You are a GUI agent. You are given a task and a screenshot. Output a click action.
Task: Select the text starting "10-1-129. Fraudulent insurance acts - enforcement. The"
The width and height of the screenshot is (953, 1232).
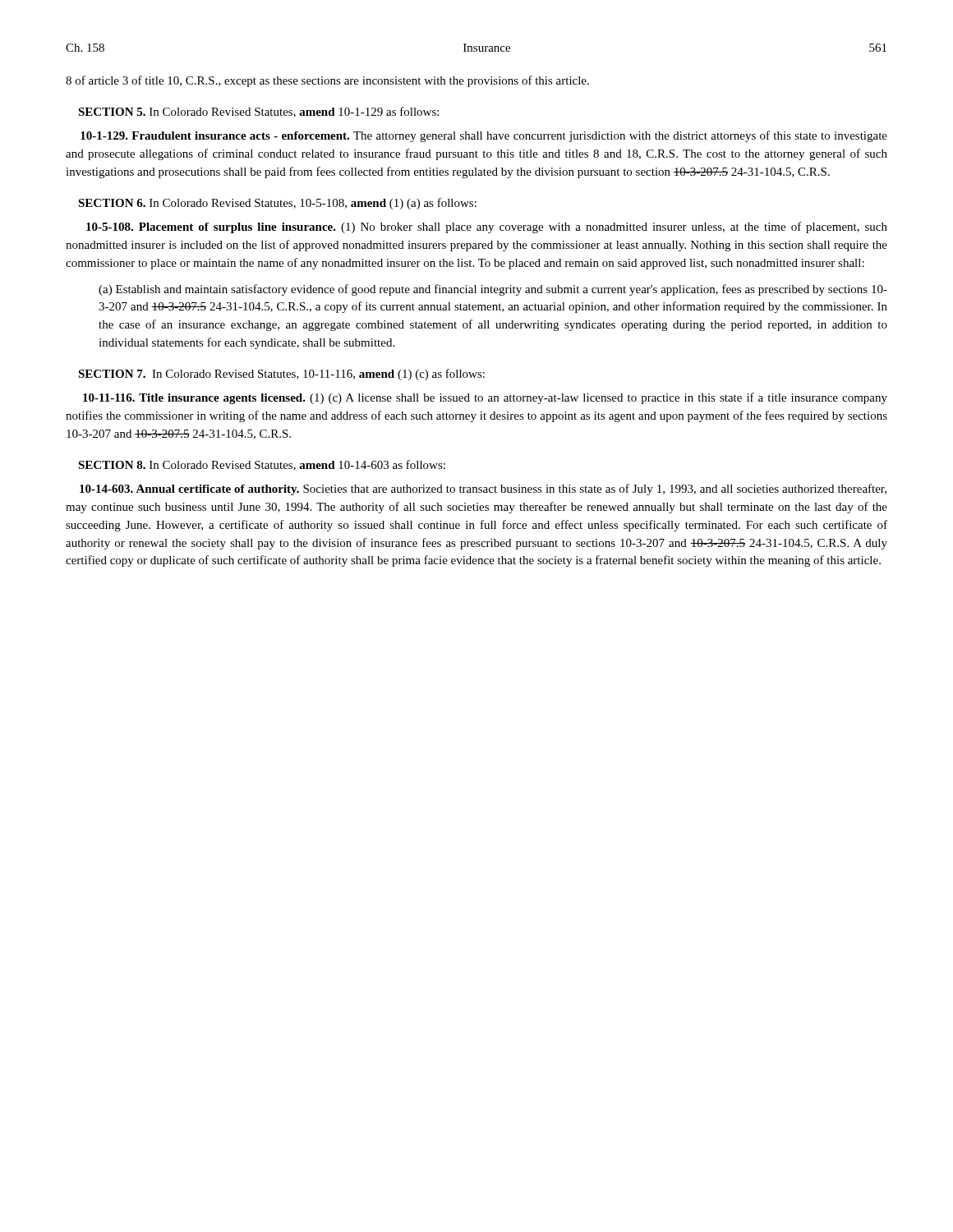(x=476, y=154)
